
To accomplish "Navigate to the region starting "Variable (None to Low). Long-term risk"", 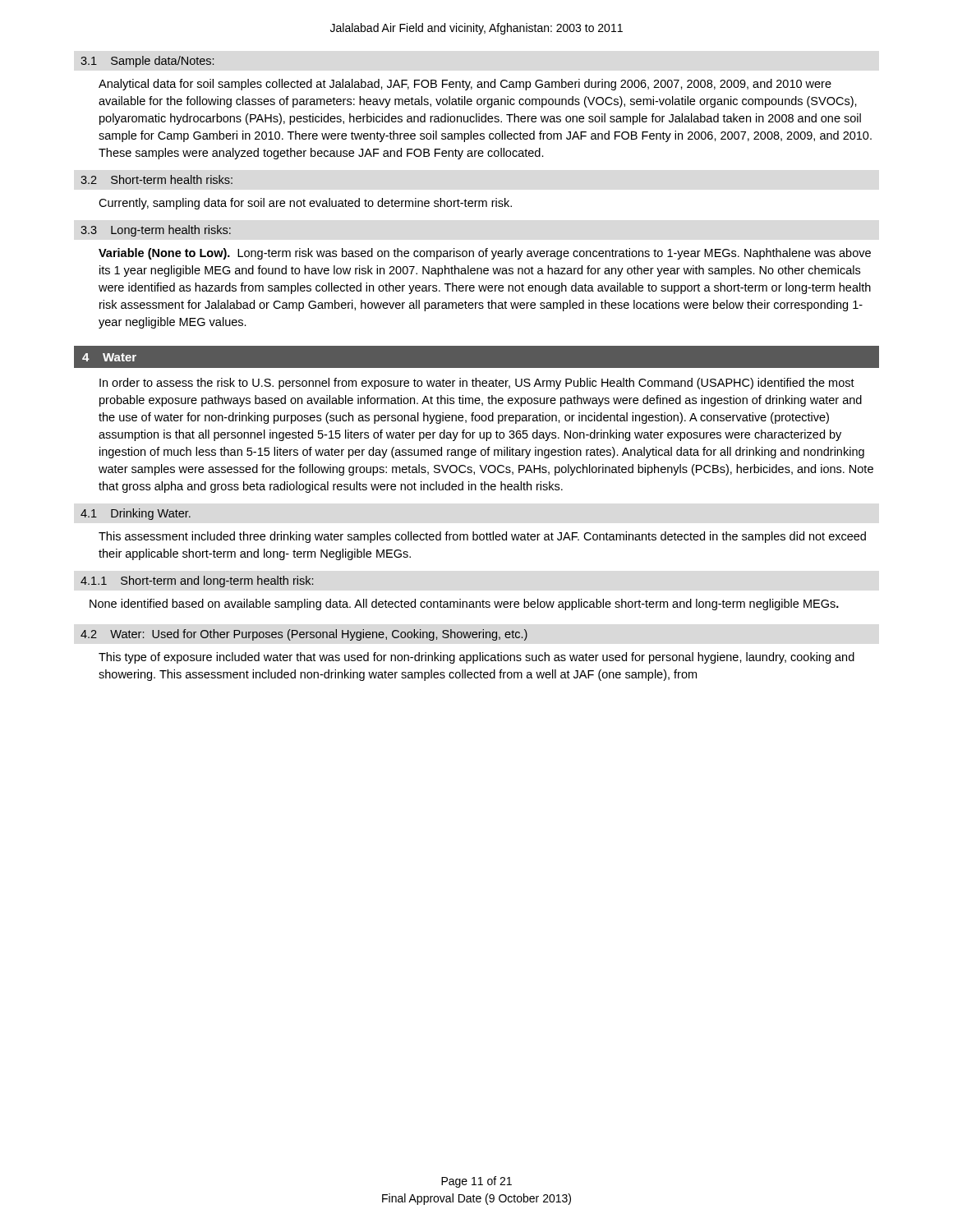I will pos(485,288).
